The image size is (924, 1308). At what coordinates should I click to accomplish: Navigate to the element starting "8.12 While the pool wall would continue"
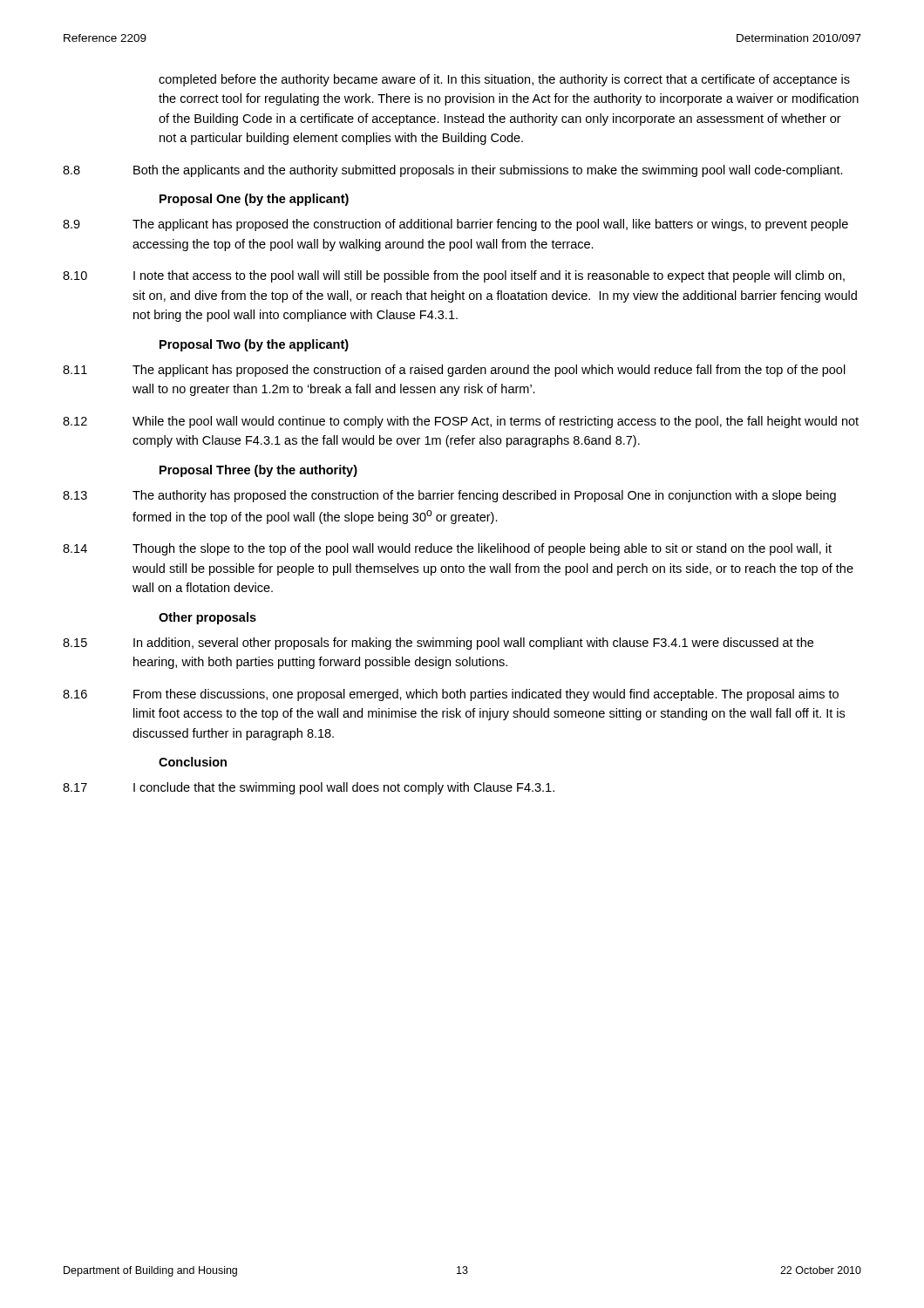462,431
